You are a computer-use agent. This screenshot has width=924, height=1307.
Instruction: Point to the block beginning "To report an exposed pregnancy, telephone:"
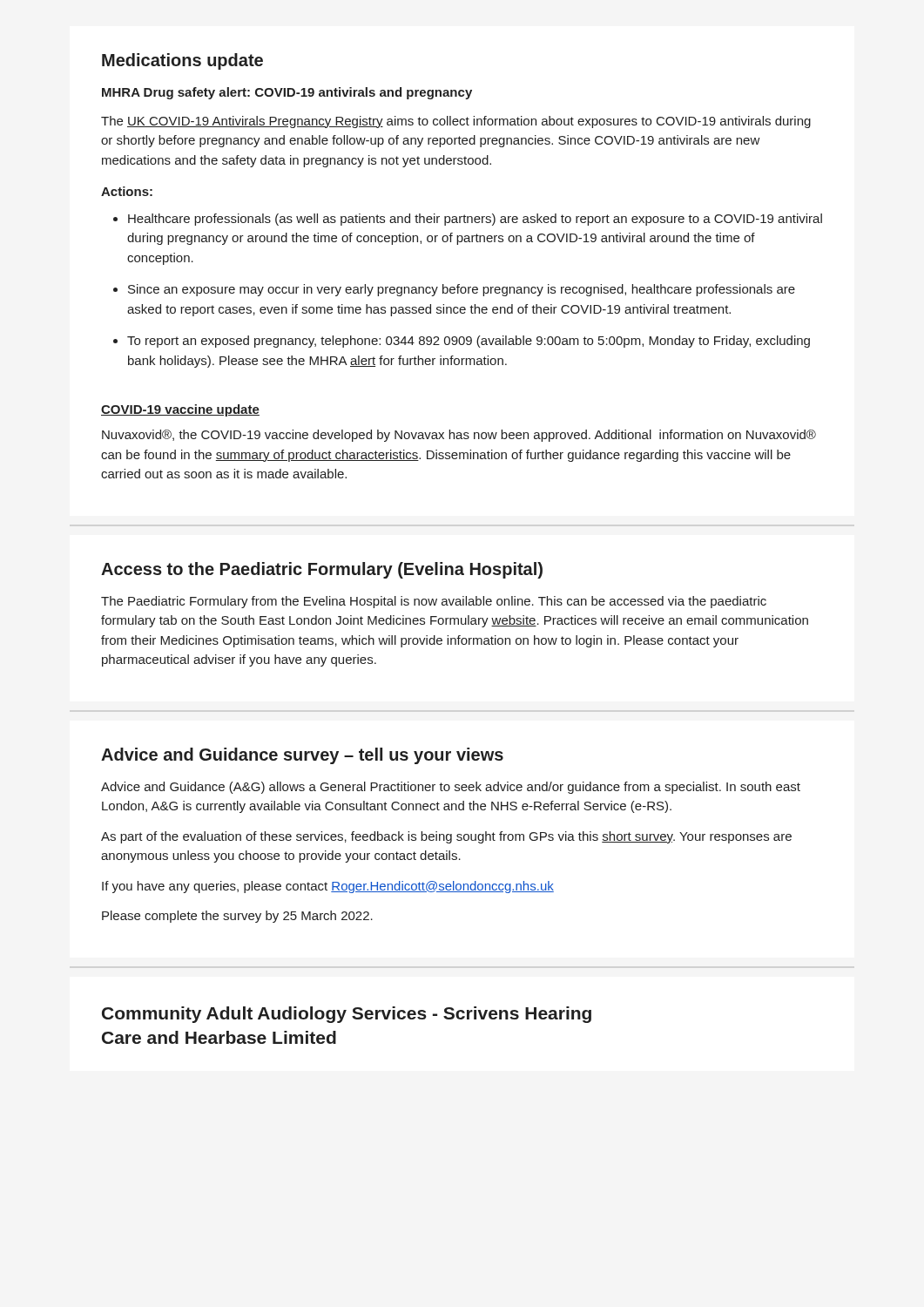tap(475, 351)
